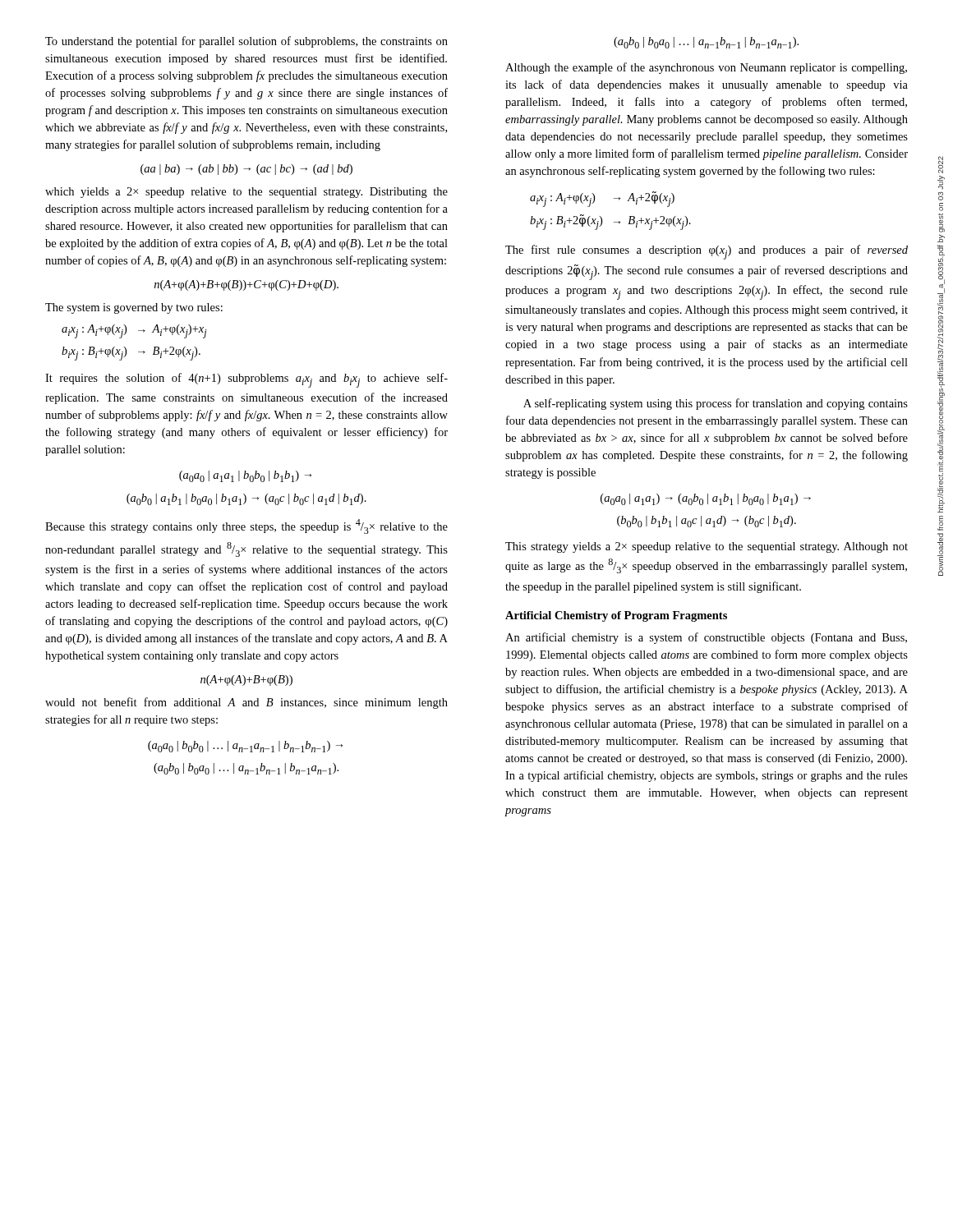Navigate to the passage starting "(a0b0 | b0a0 | … | an−1bn−1"
Image resolution: width=953 pixels, height=1232 pixels.
tap(707, 43)
